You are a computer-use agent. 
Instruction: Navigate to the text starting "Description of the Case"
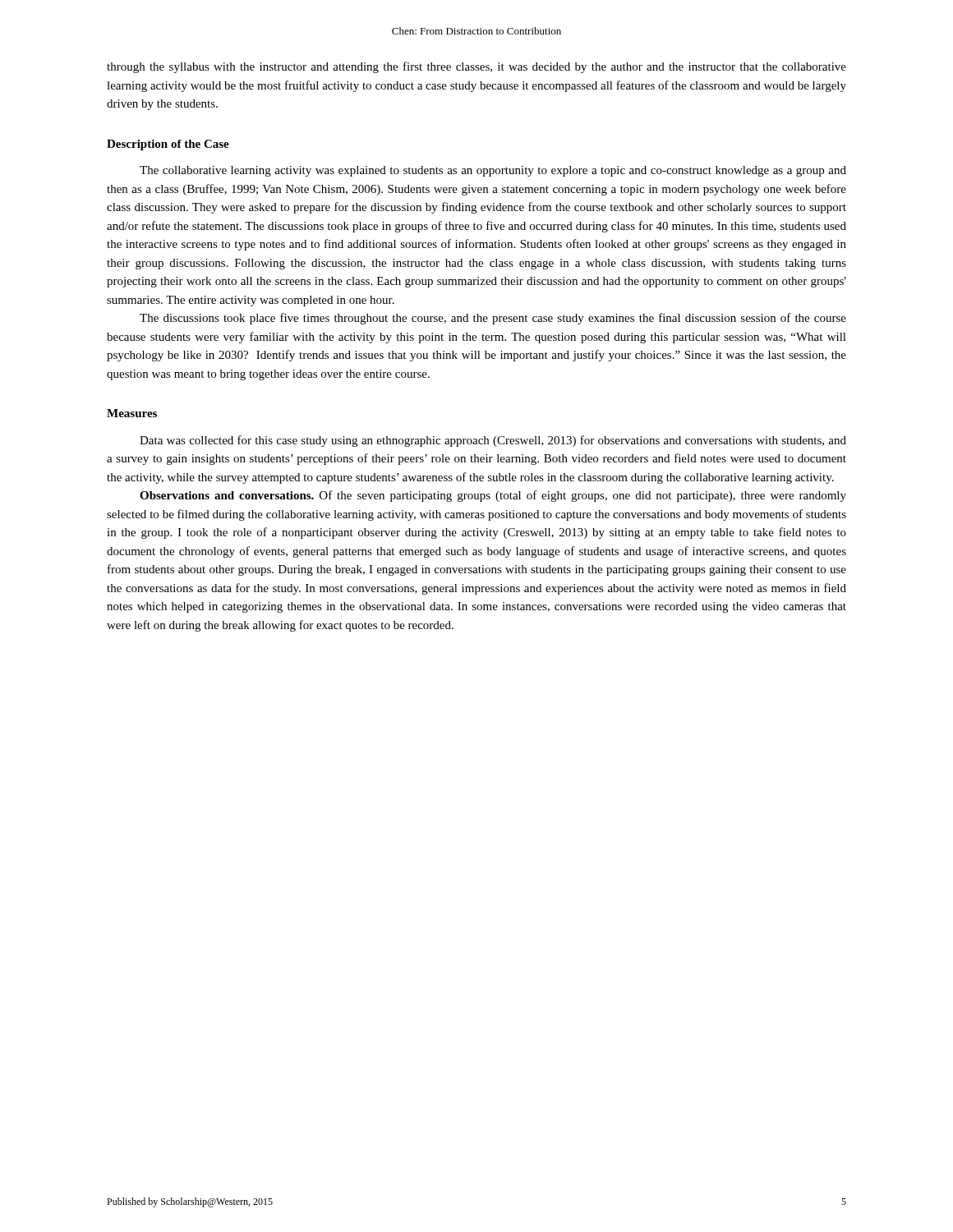coord(168,143)
